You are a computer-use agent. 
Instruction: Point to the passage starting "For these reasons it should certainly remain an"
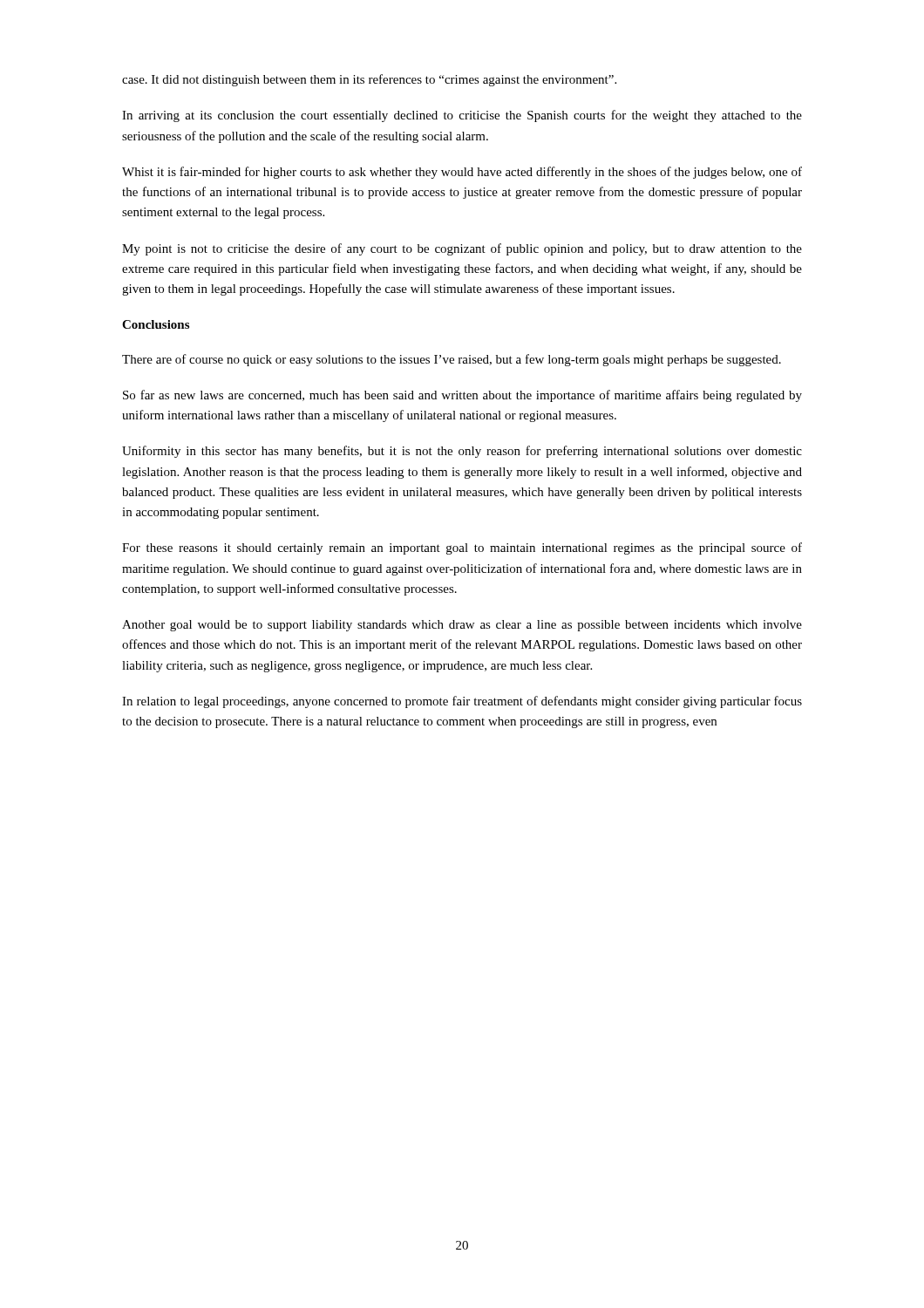click(462, 568)
